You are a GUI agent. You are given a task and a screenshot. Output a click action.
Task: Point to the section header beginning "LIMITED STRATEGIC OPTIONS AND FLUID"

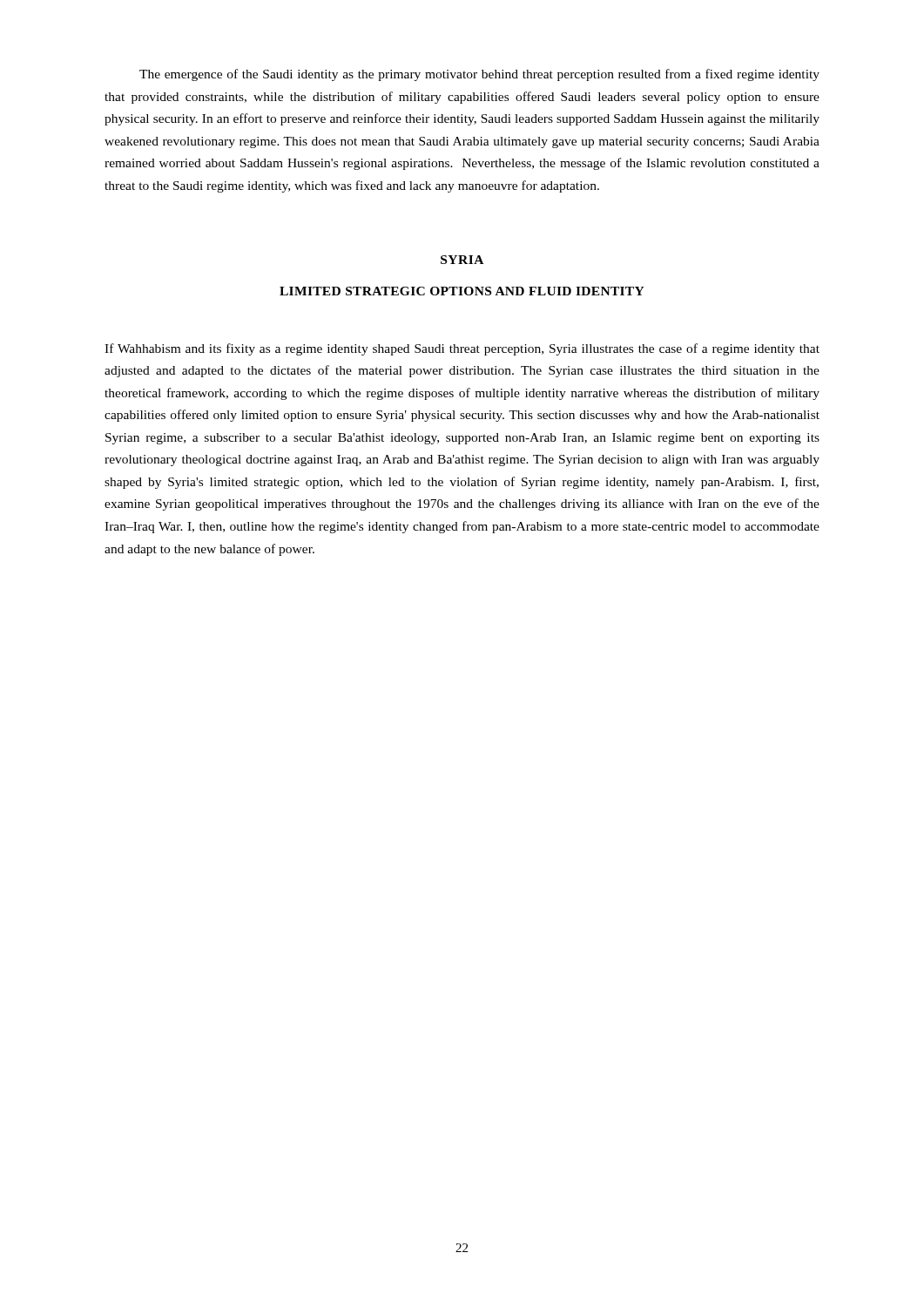coord(462,291)
